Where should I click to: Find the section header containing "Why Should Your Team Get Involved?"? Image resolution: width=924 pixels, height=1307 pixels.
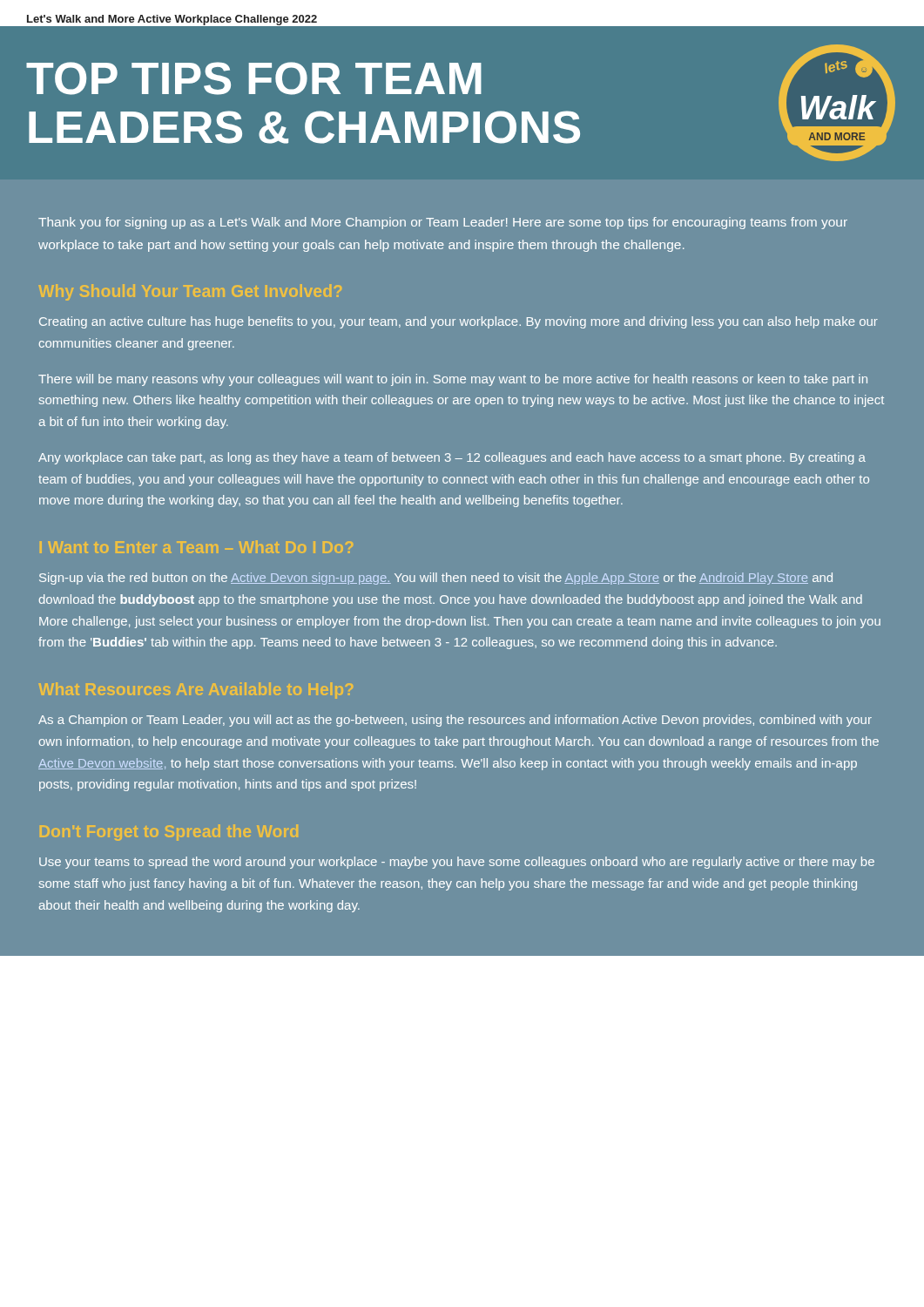click(x=191, y=291)
